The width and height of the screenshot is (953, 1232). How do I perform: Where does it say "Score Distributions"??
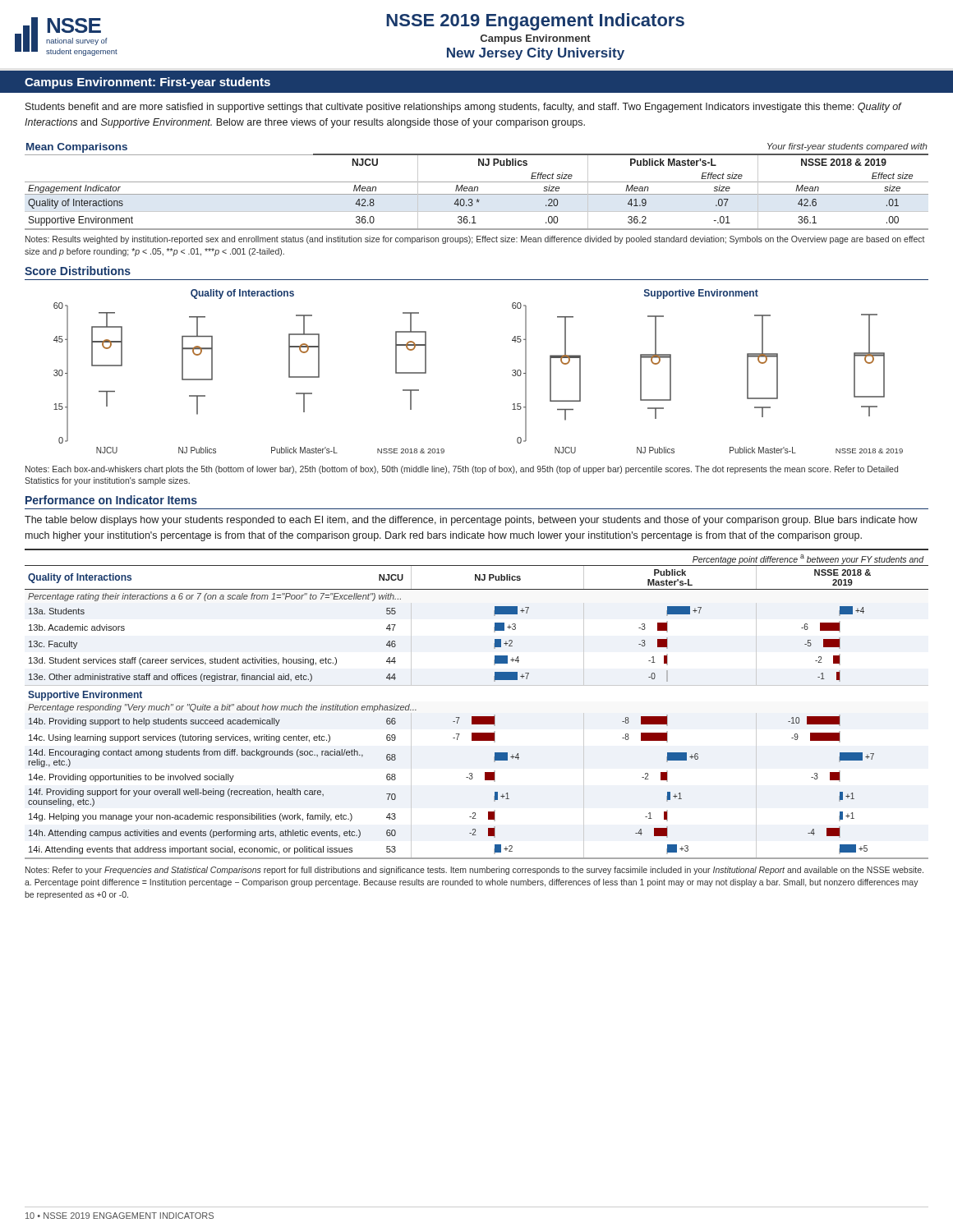tap(78, 271)
